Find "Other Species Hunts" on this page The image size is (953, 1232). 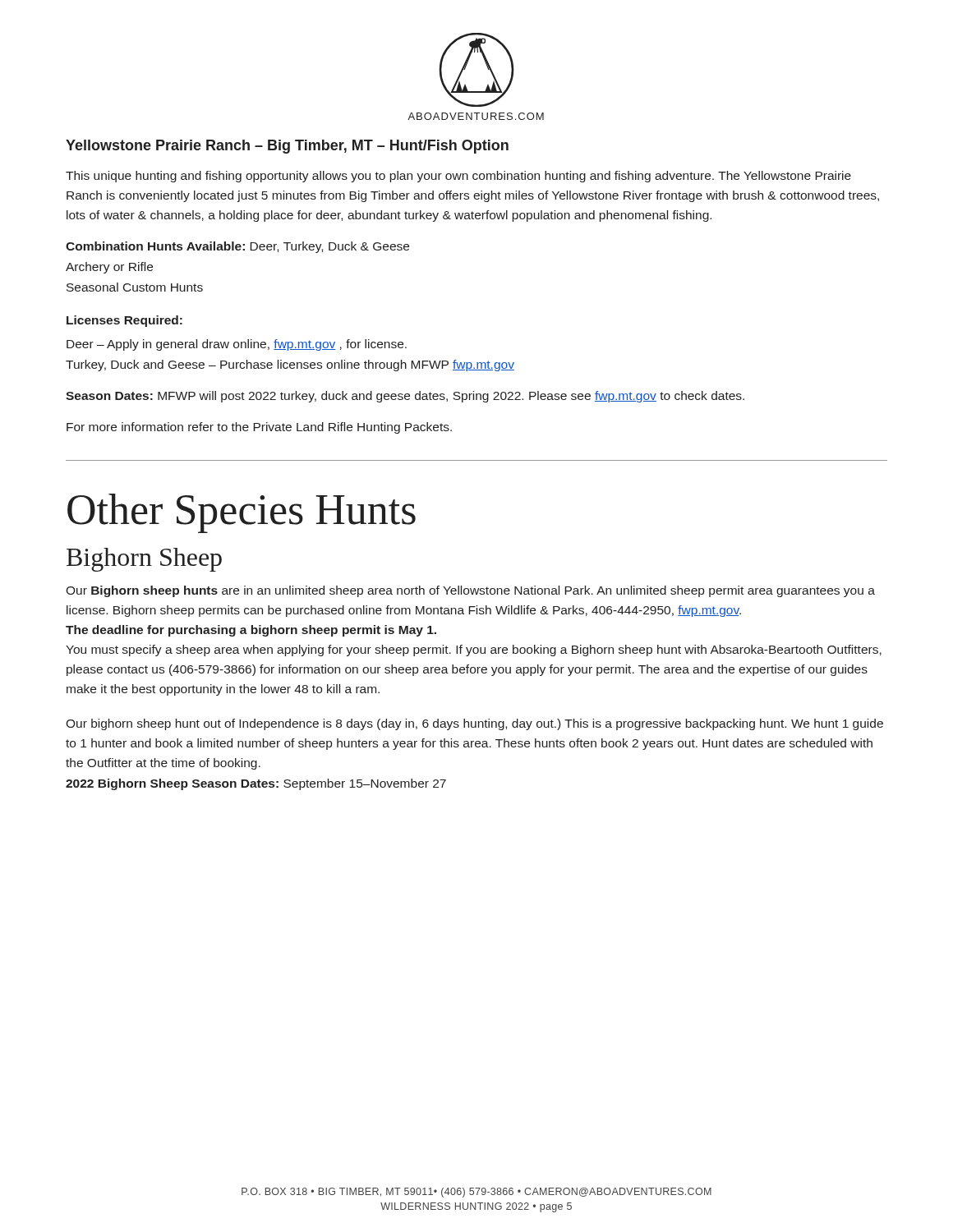[241, 510]
